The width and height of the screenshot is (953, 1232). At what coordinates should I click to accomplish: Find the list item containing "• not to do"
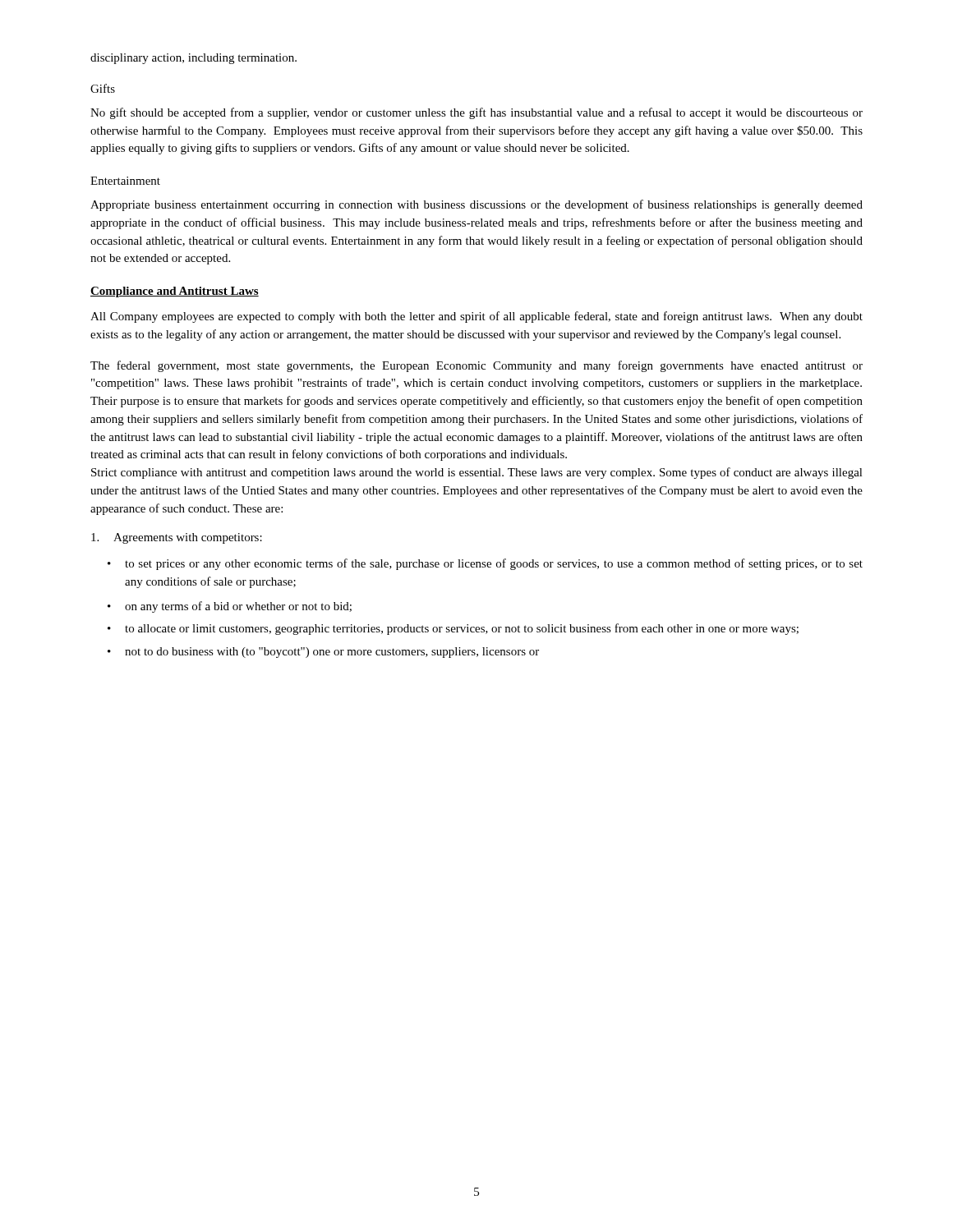click(x=485, y=652)
